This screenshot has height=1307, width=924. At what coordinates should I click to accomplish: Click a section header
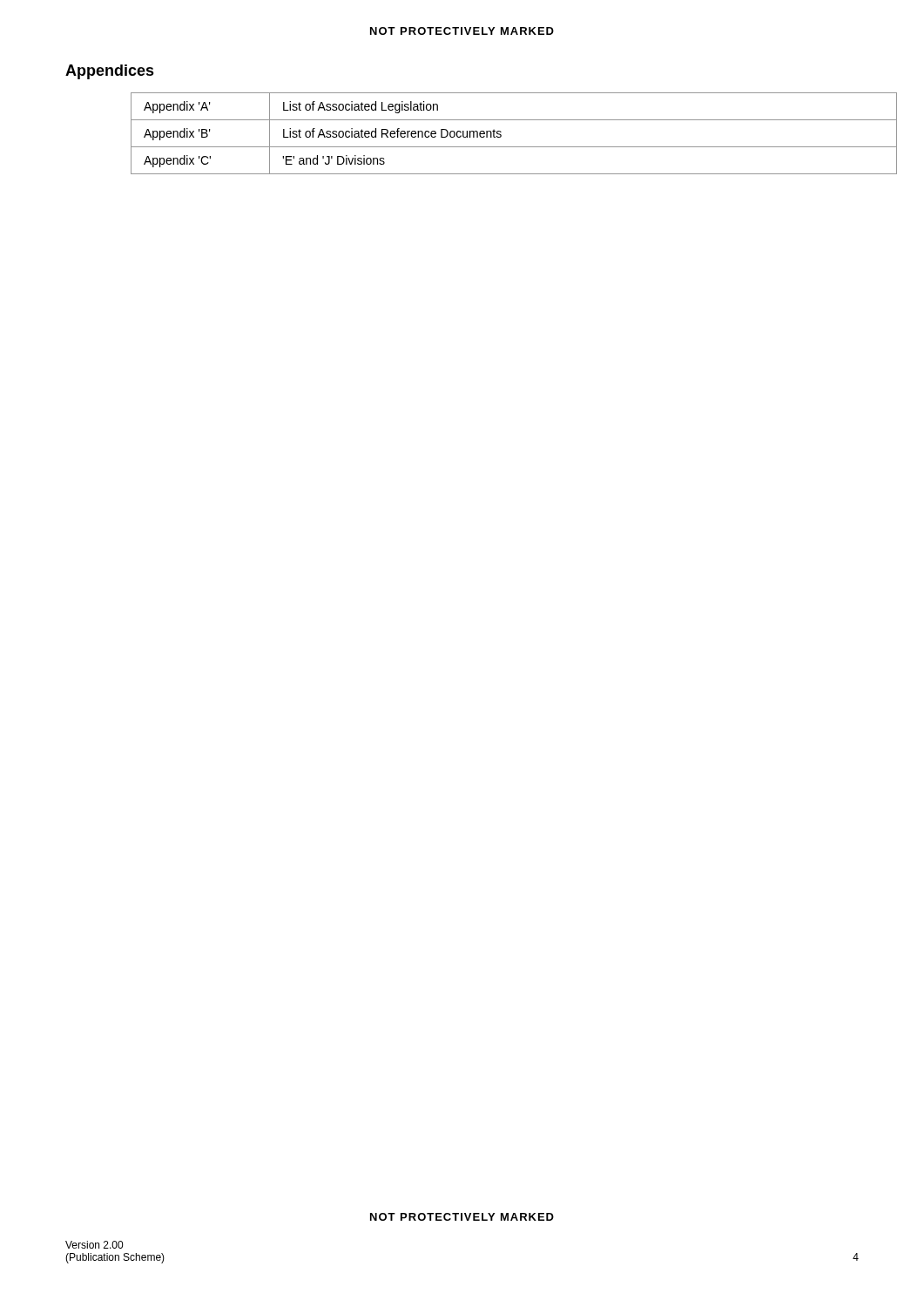(x=110, y=71)
